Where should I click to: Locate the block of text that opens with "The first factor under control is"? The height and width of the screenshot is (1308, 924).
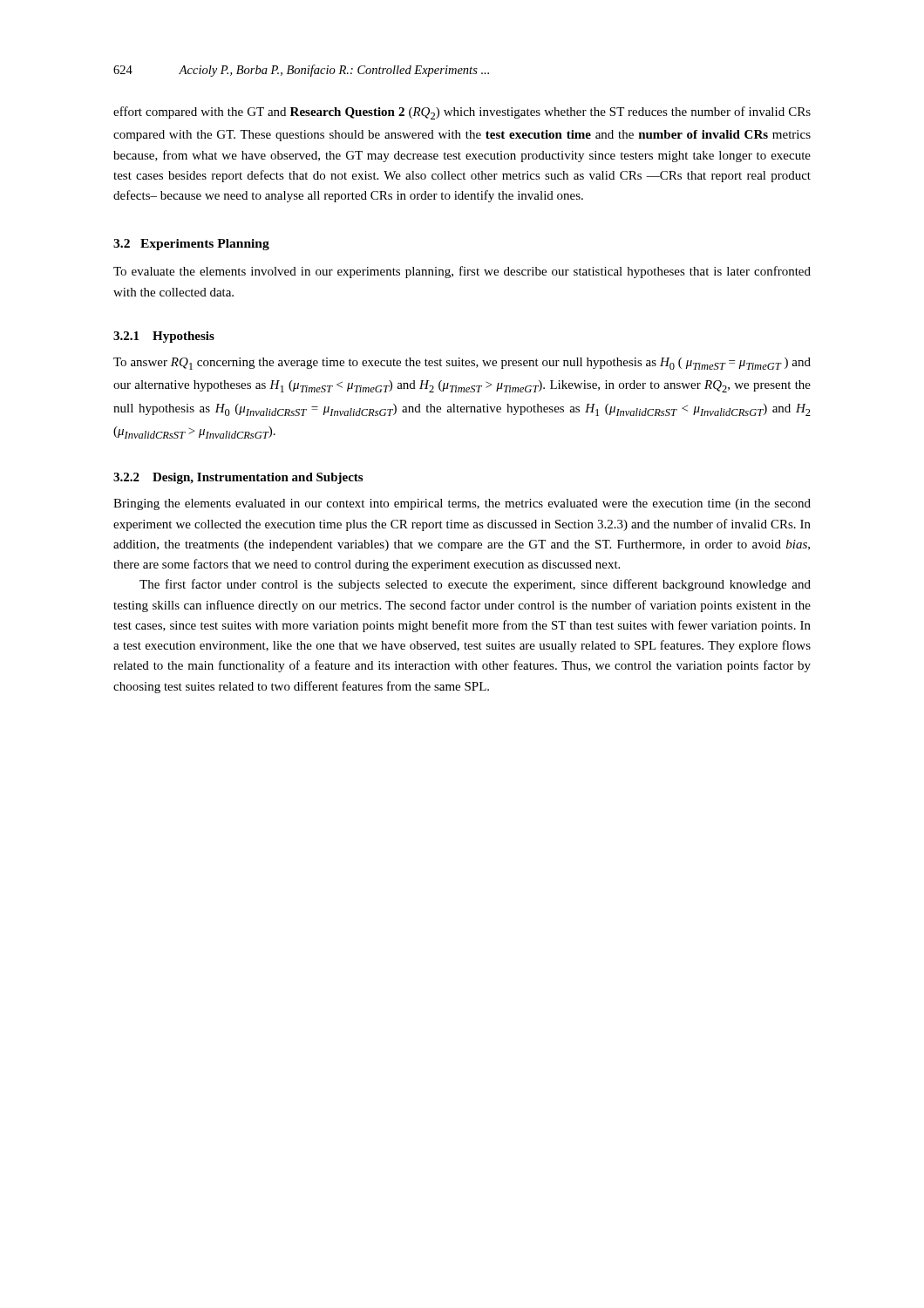[x=462, y=636]
